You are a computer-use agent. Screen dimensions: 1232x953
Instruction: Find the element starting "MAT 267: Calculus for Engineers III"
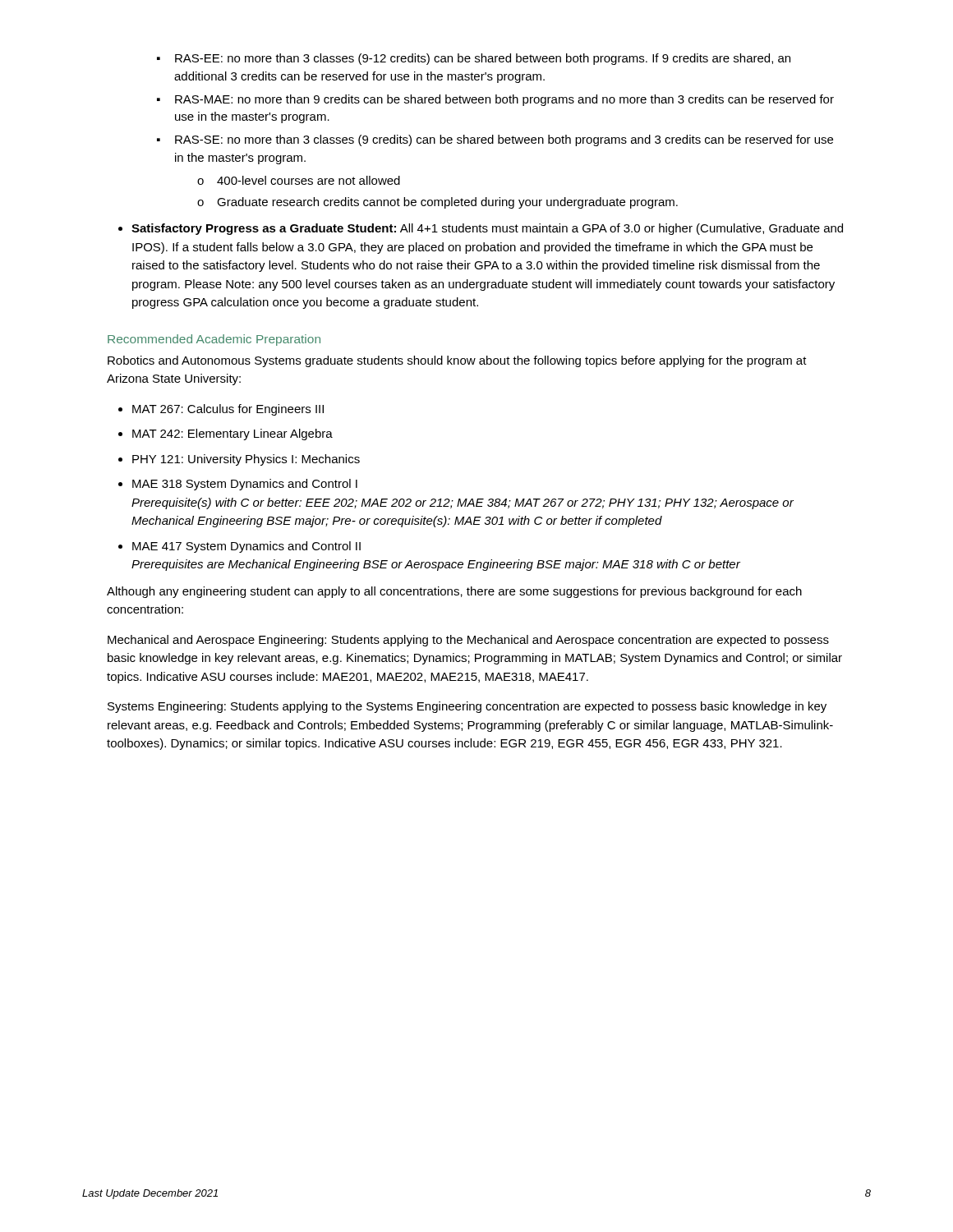[x=228, y=408]
